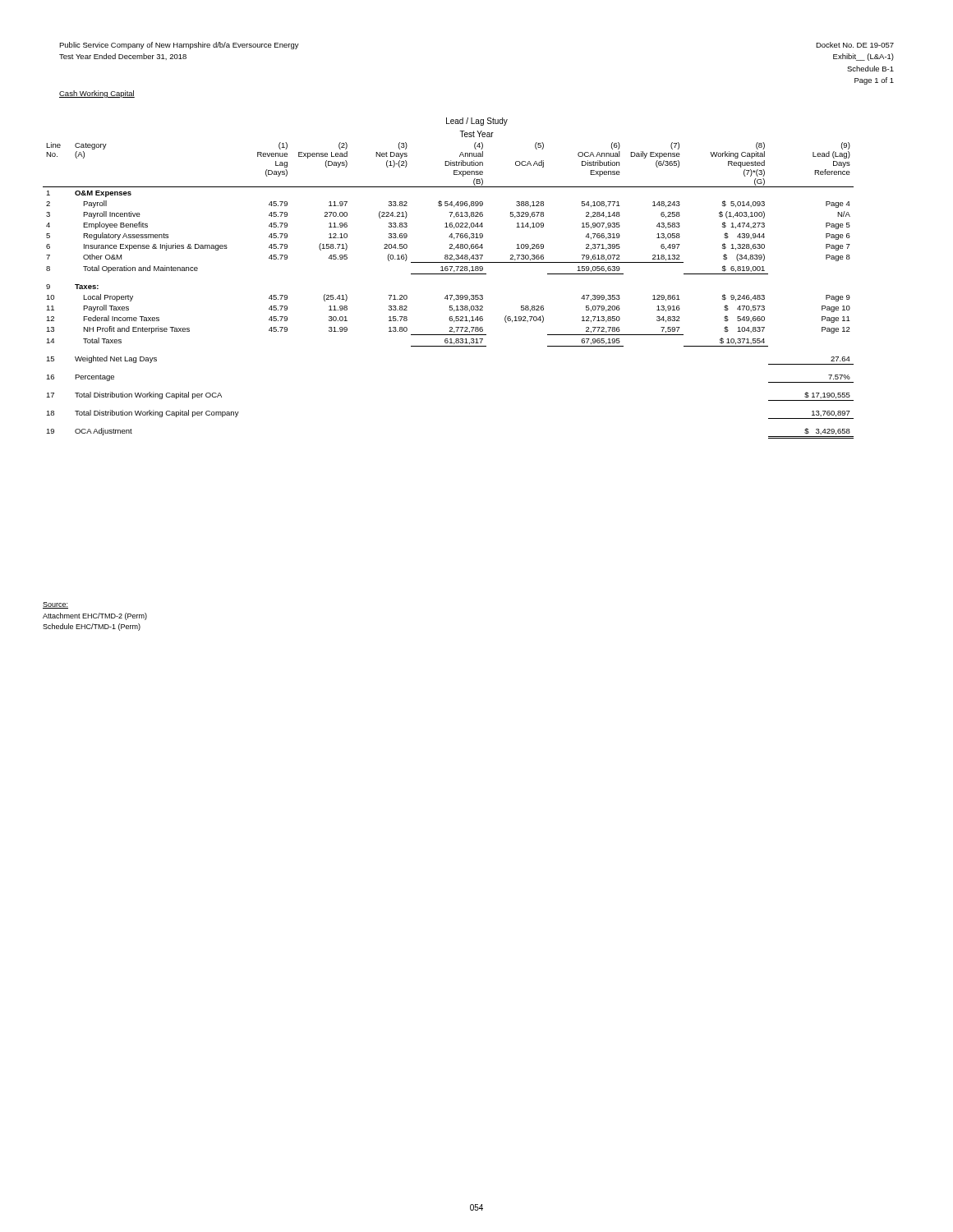Navigate to the block starting "Cash Working Capital"

point(97,93)
